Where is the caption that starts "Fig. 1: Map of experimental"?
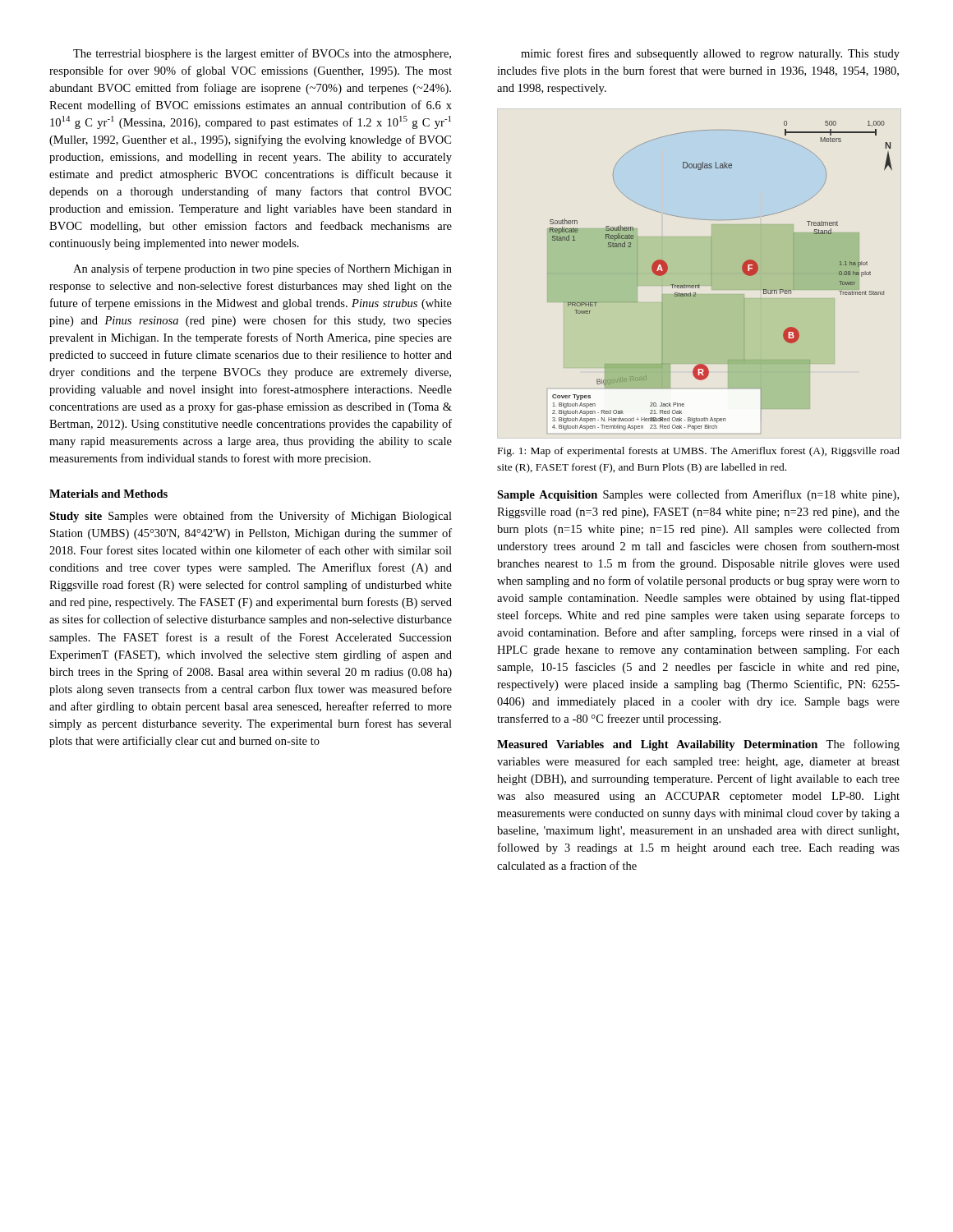Screen dimensions: 1232x953 click(x=698, y=459)
